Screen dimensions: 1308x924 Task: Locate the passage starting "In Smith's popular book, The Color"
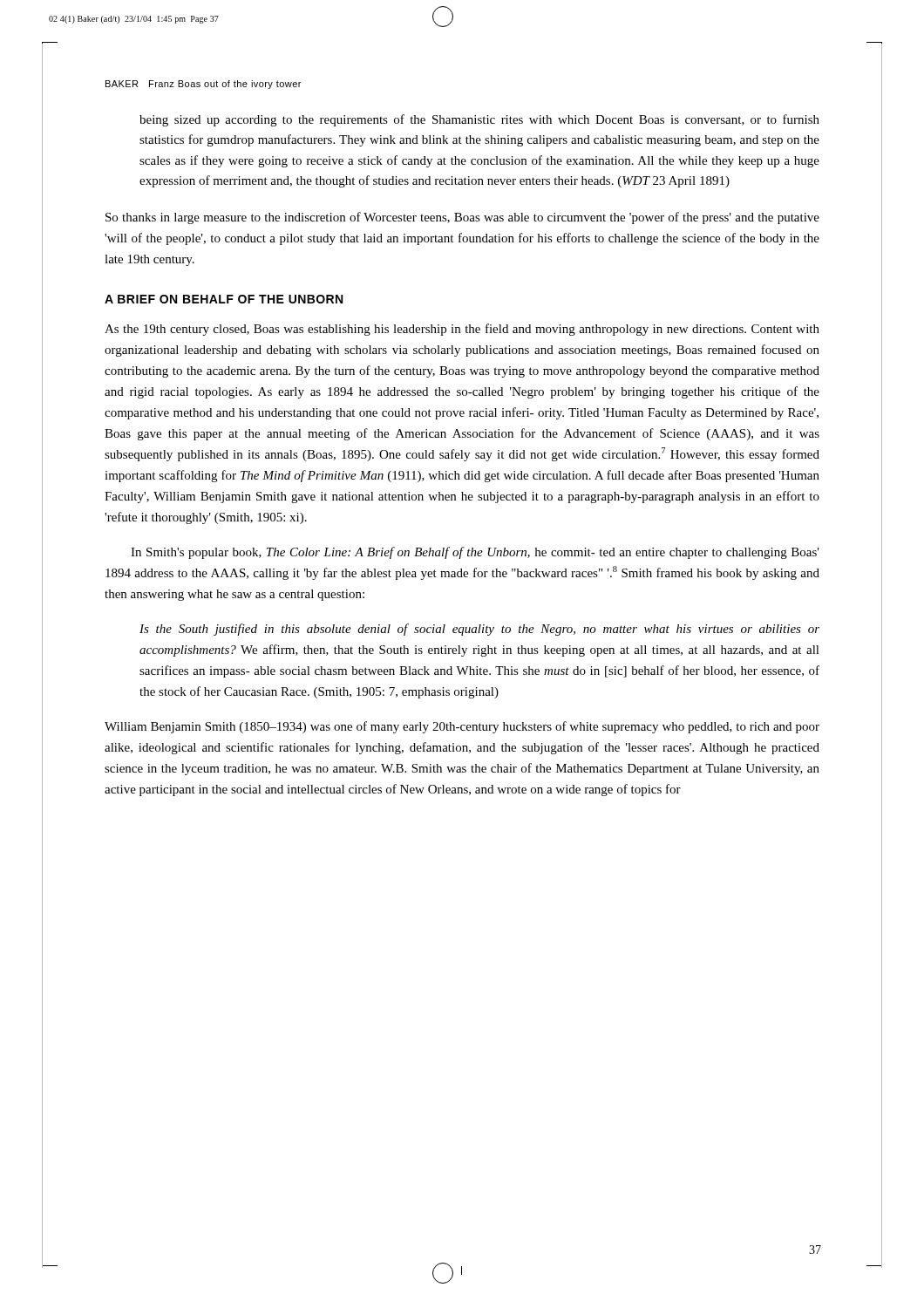tap(462, 573)
